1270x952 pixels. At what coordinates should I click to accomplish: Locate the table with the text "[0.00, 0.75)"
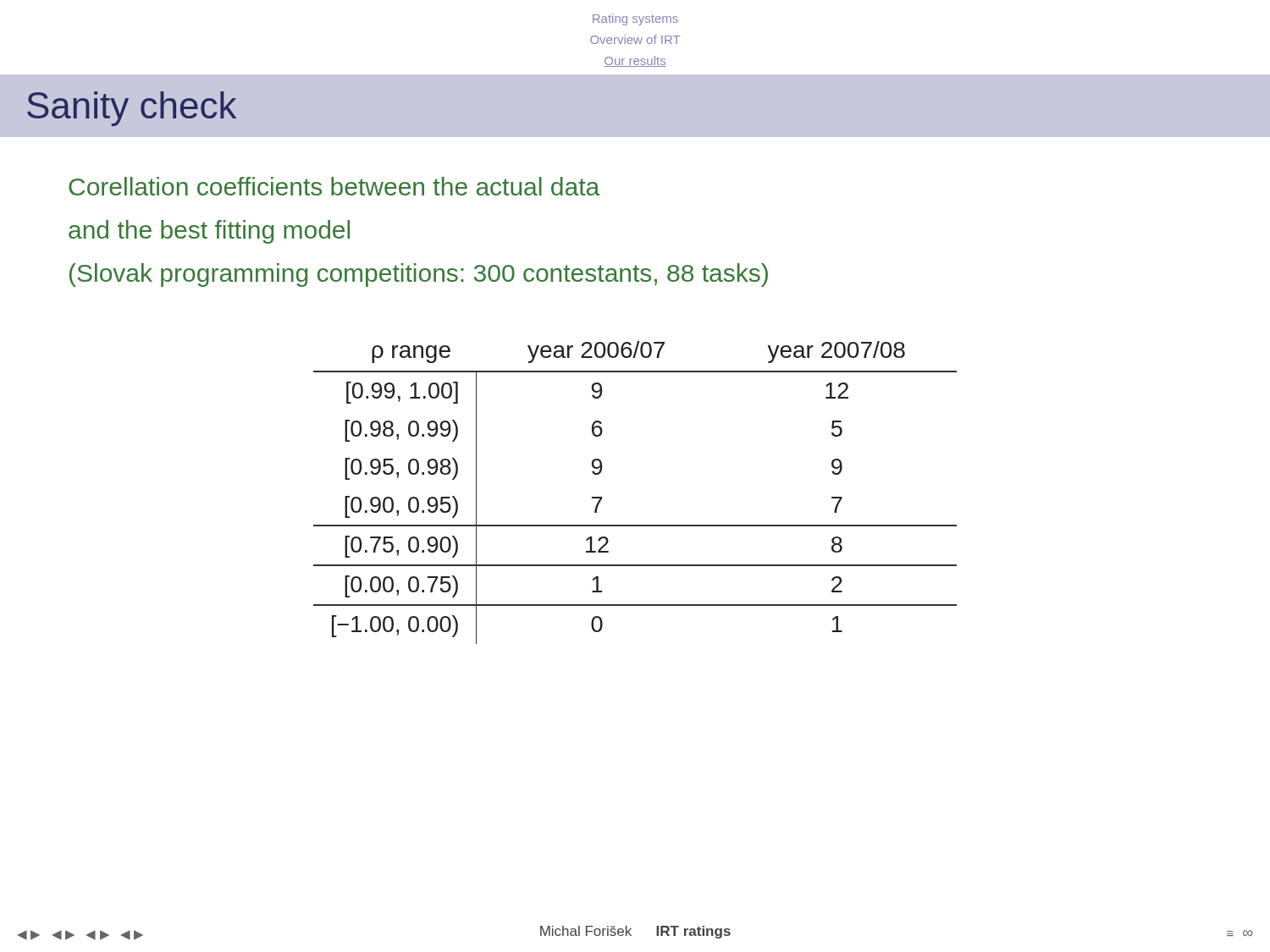click(x=635, y=487)
